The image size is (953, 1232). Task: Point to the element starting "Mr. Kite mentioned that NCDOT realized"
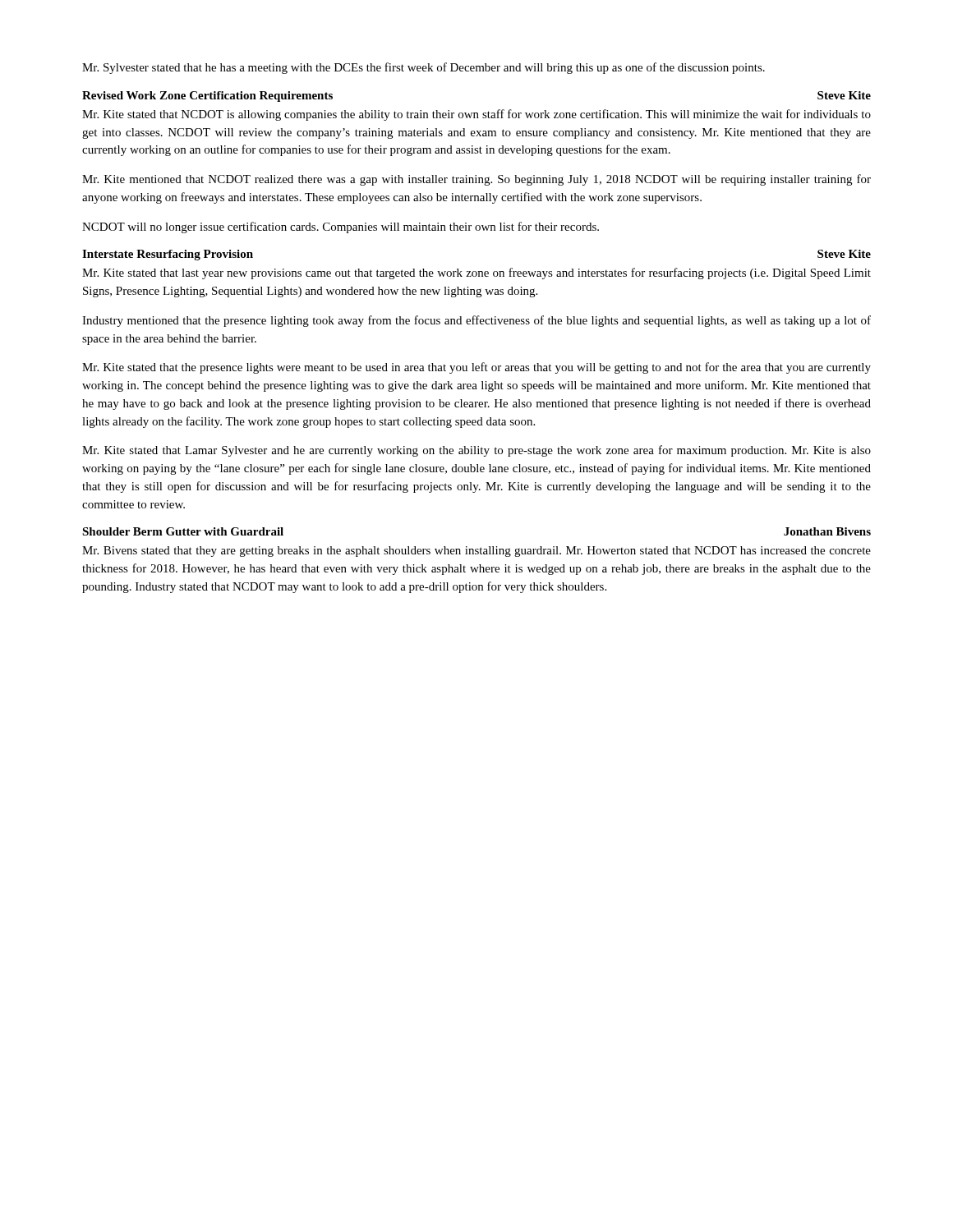click(476, 189)
